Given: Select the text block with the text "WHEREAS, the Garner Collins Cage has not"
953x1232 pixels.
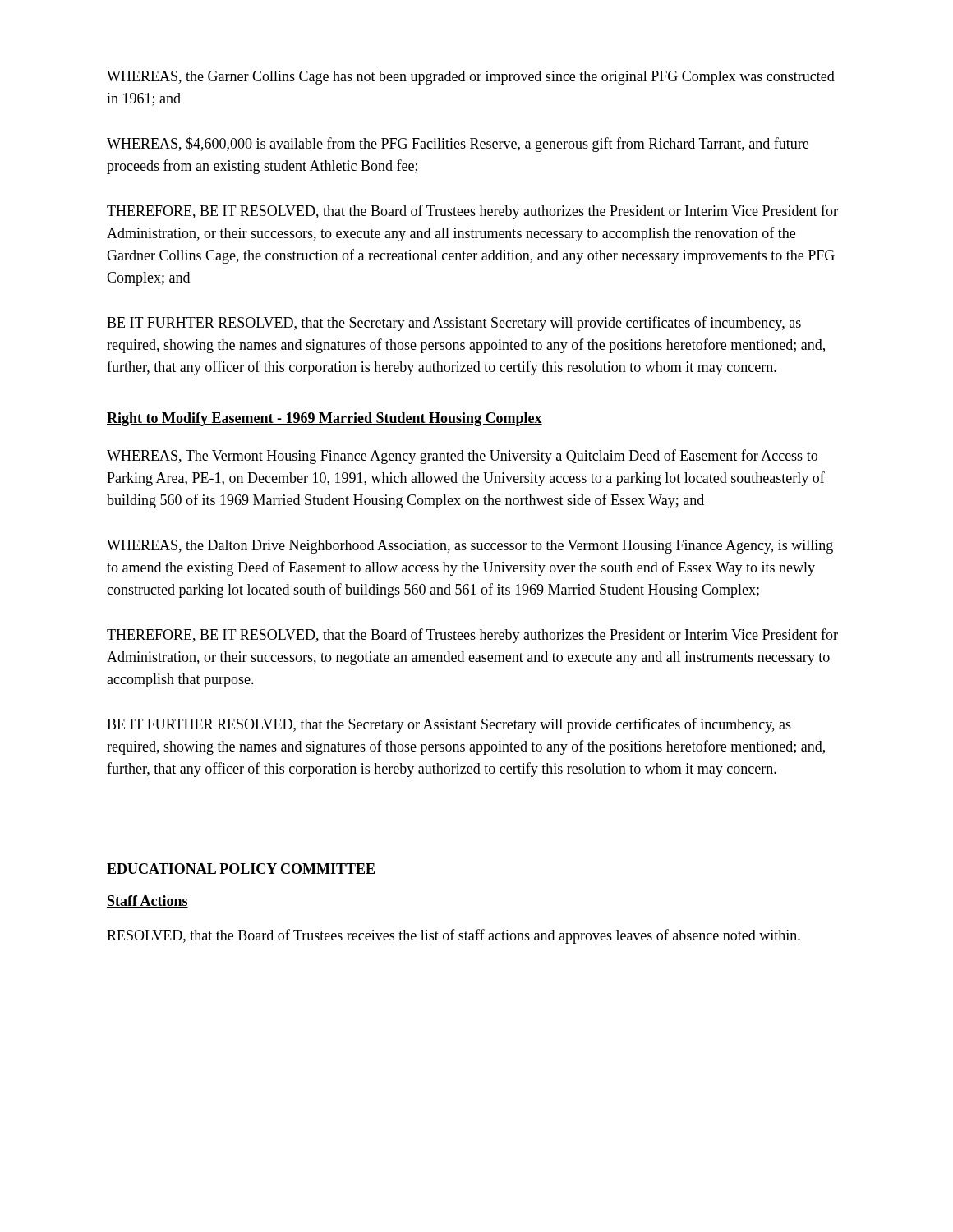Looking at the screenshot, I should pos(471,87).
